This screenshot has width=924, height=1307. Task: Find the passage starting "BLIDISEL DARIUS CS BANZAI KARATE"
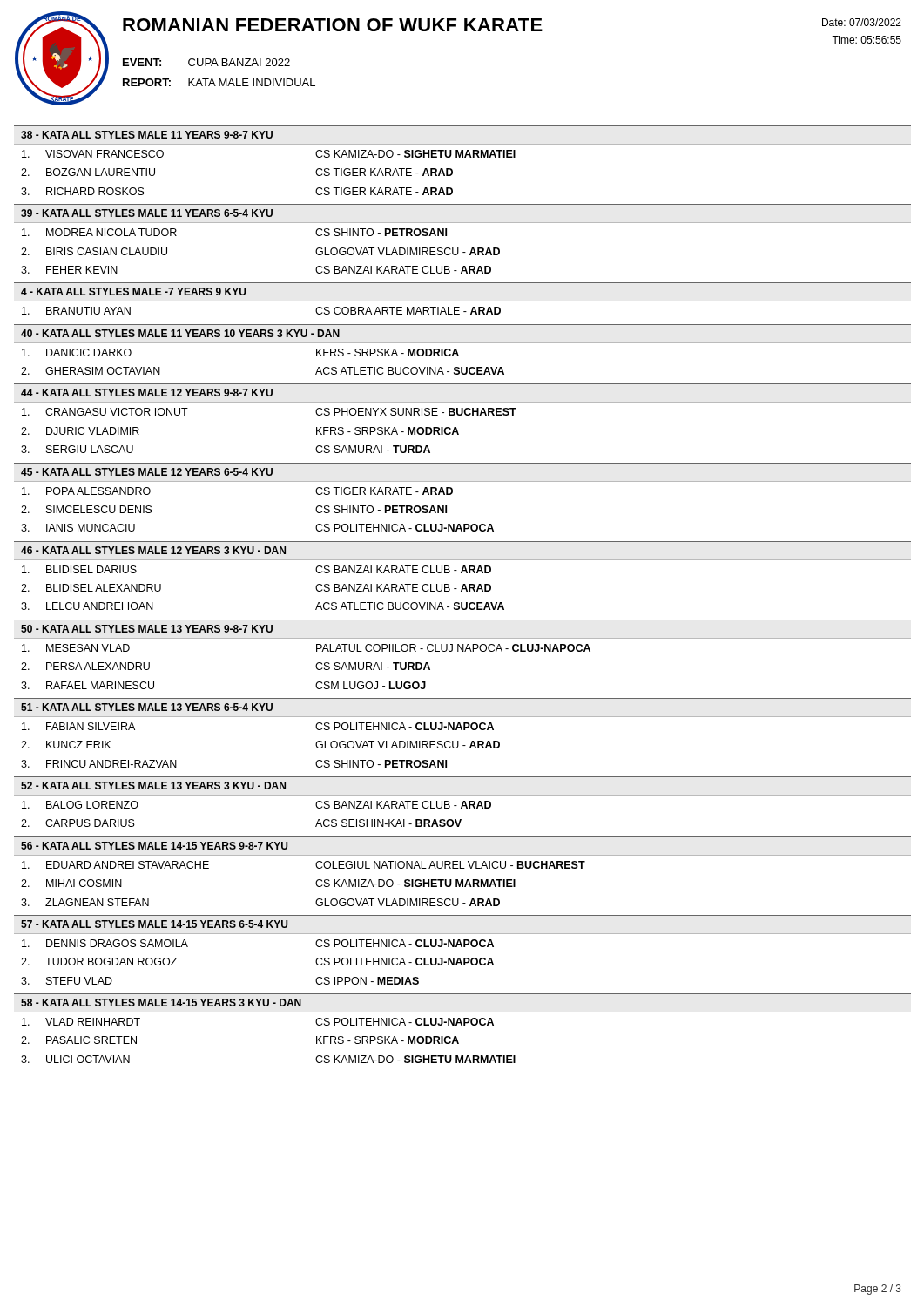pyautogui.click(x=253, y=570)
